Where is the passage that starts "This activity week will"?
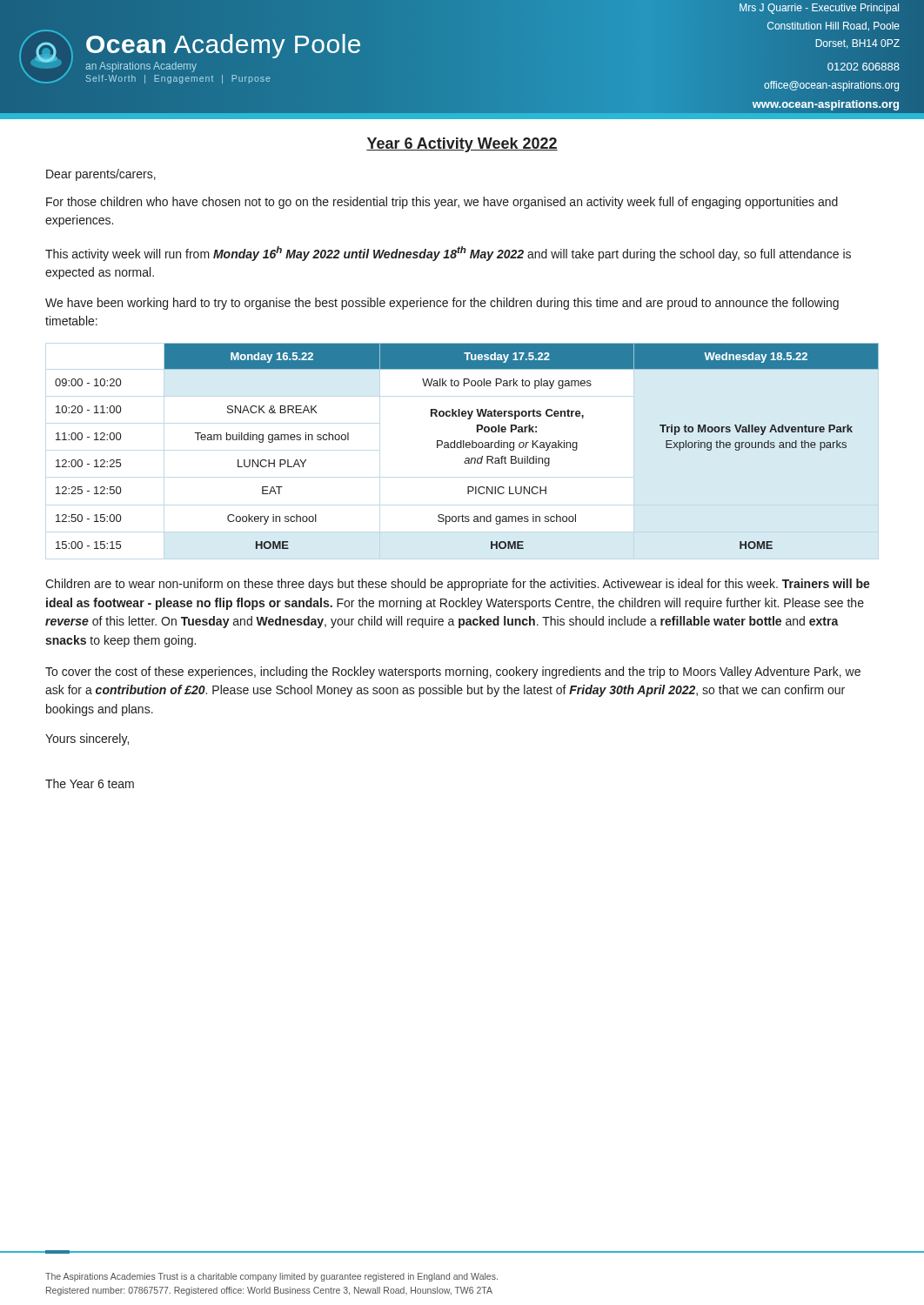This screenshot has height=1305, width=924. (448, 261)
